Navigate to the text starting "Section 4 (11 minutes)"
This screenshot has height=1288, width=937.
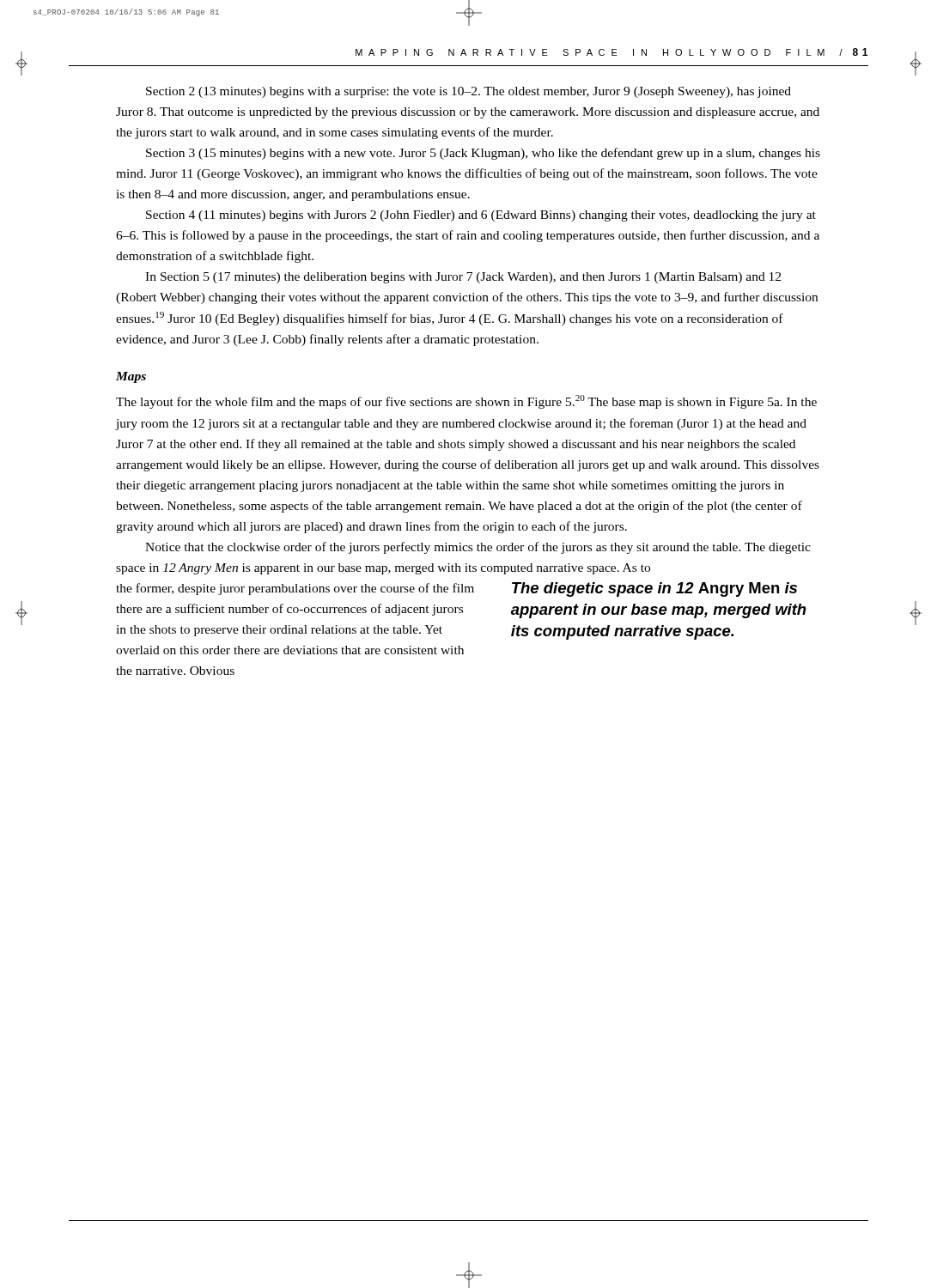tap(468, 235)
